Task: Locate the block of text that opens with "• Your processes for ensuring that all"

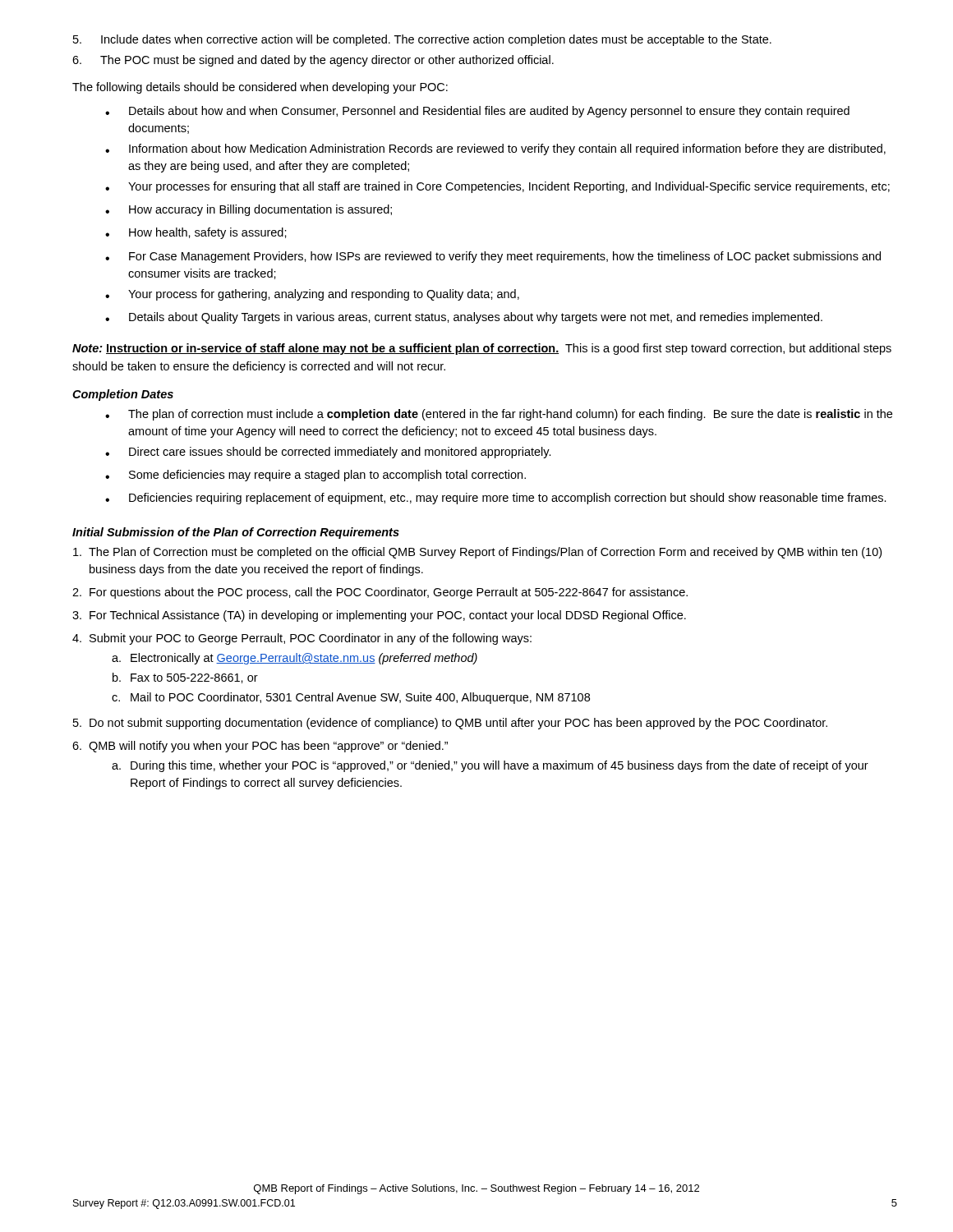Action: (x=501, y=188)
